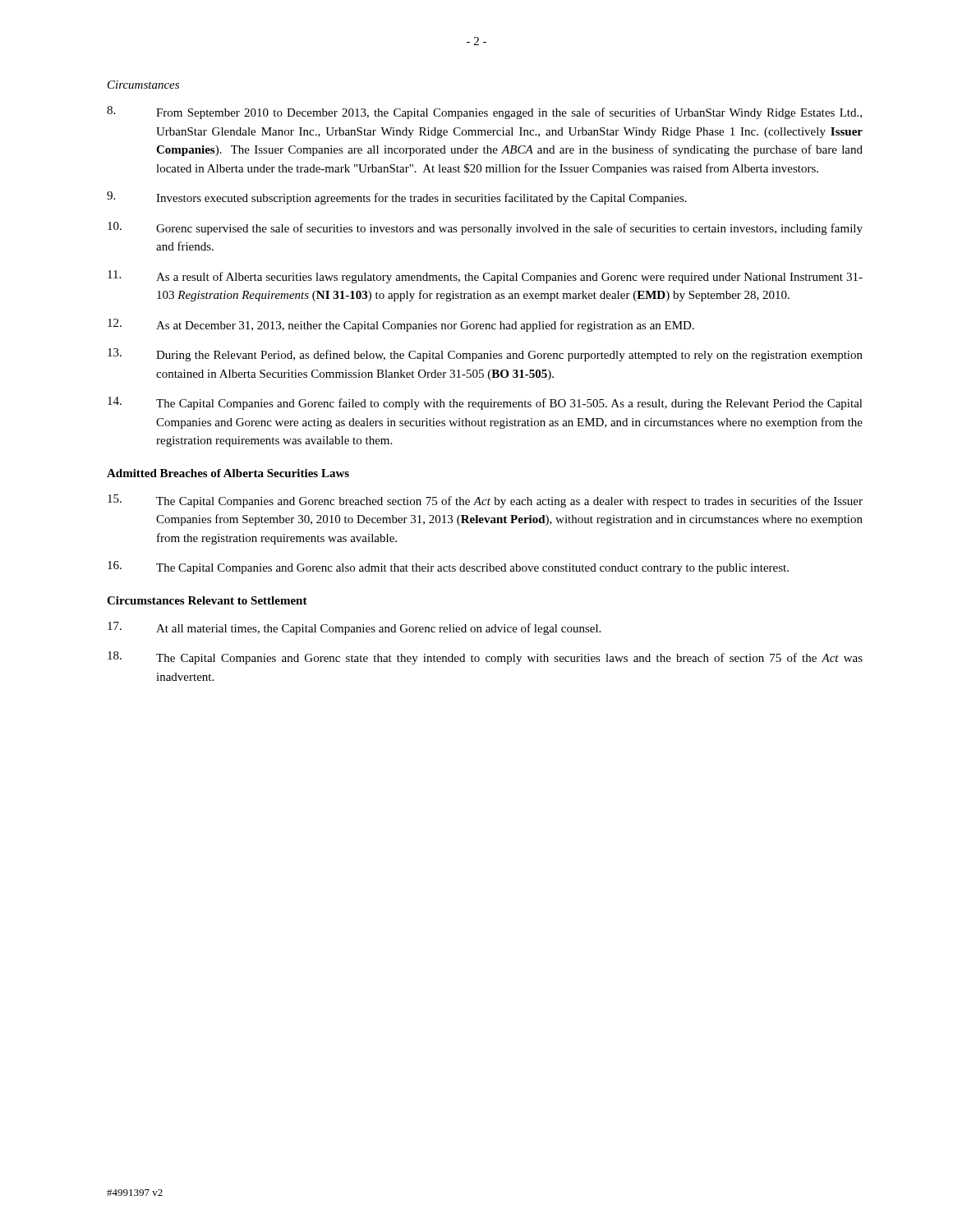Locate the element starting "16. The Capital Companies and Gorenc also"
This screenshot has width=953, height=1232.
click(485, 568)
